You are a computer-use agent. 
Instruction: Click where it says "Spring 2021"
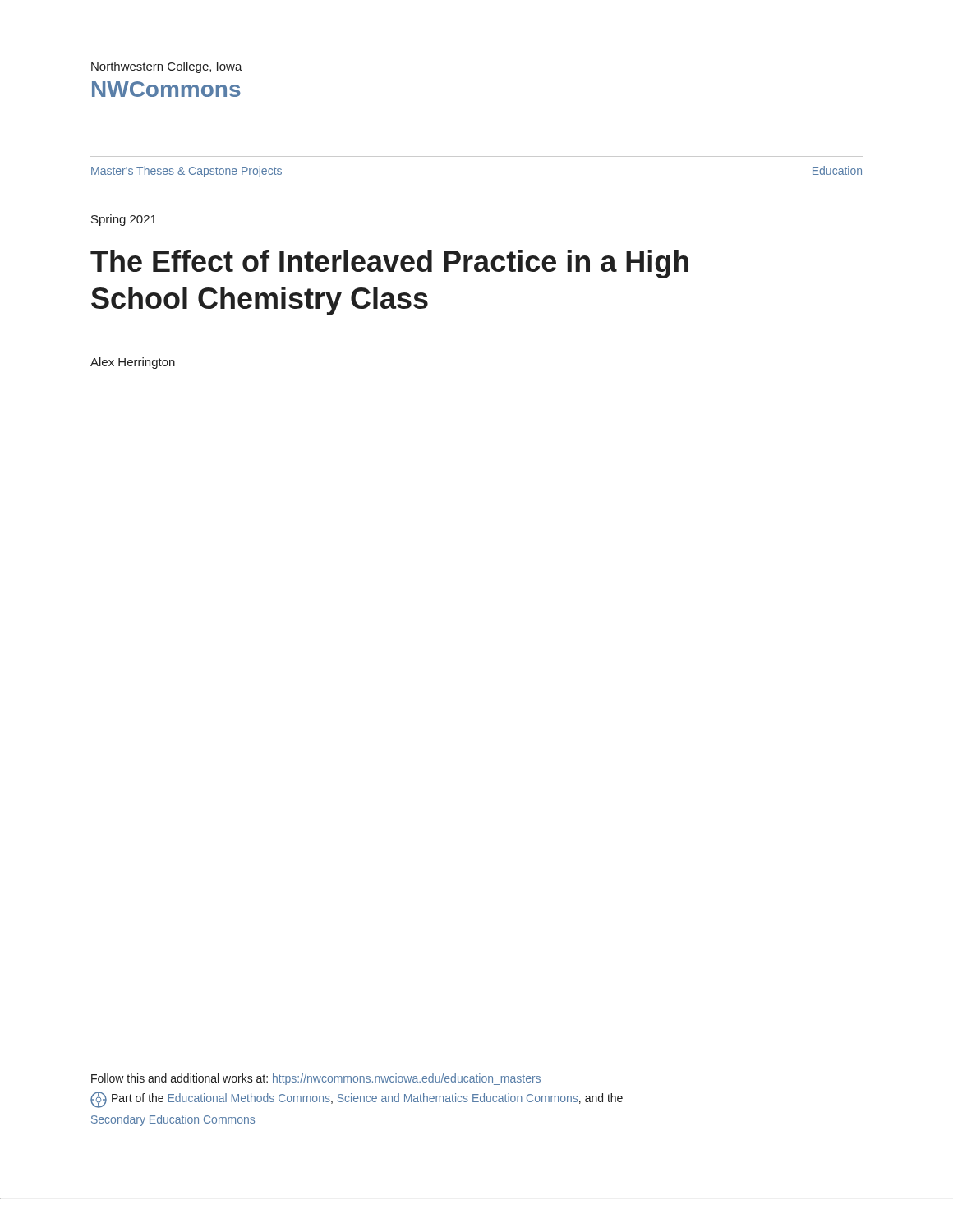(124, 219)
